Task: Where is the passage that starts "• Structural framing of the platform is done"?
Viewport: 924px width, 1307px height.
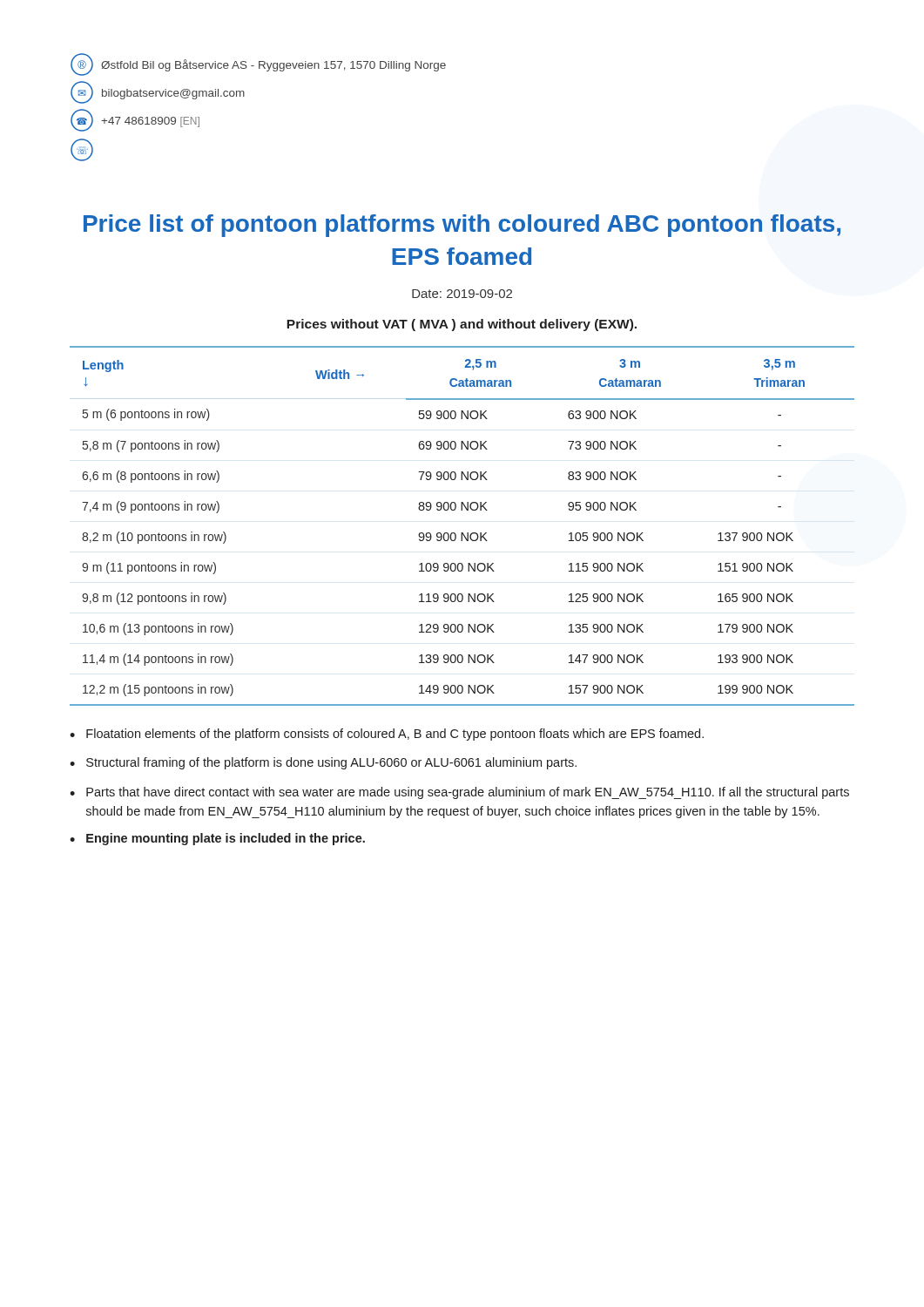Action: tap(324, 764)
